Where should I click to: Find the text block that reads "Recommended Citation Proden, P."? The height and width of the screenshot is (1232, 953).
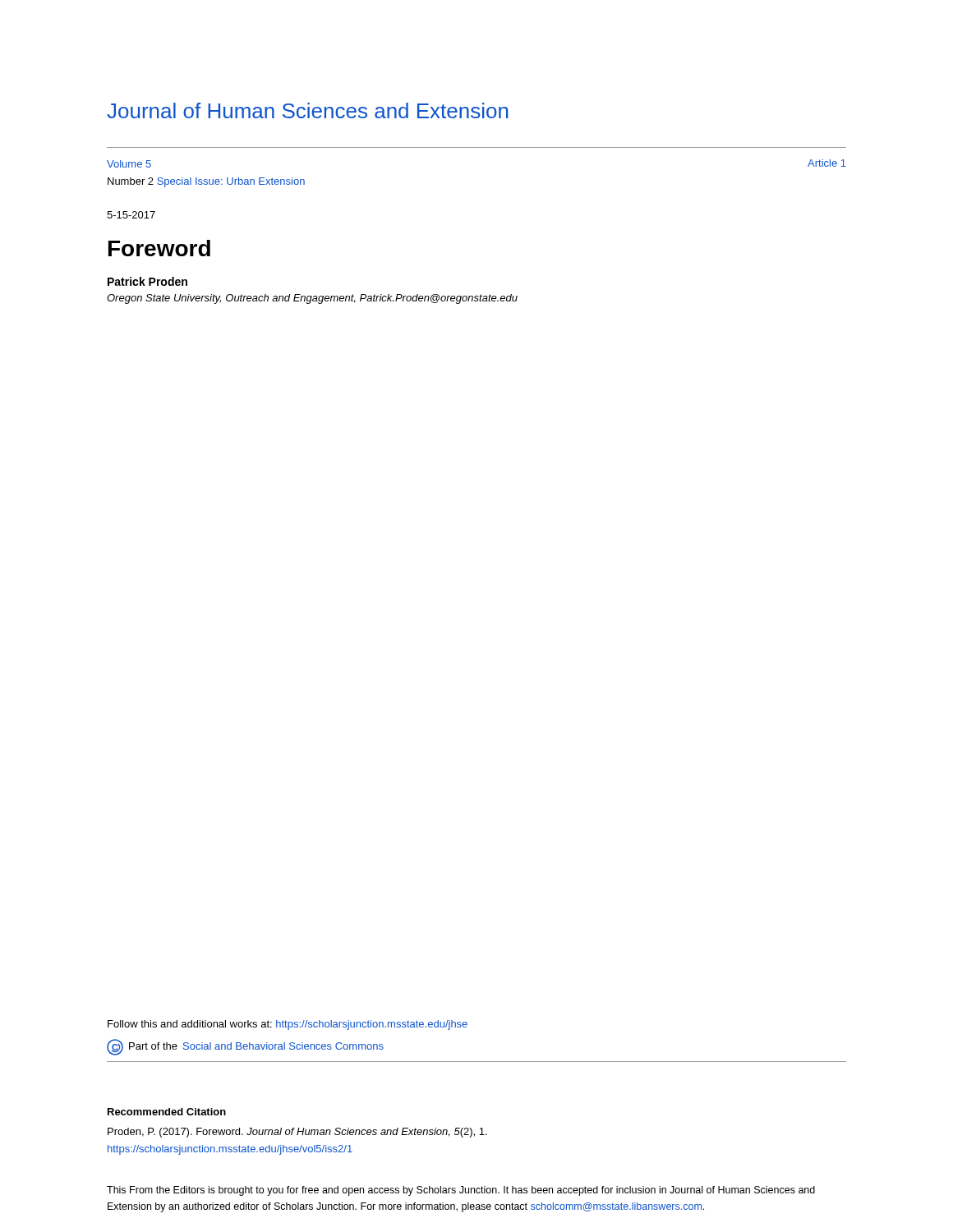click(x=476, y=1129)
